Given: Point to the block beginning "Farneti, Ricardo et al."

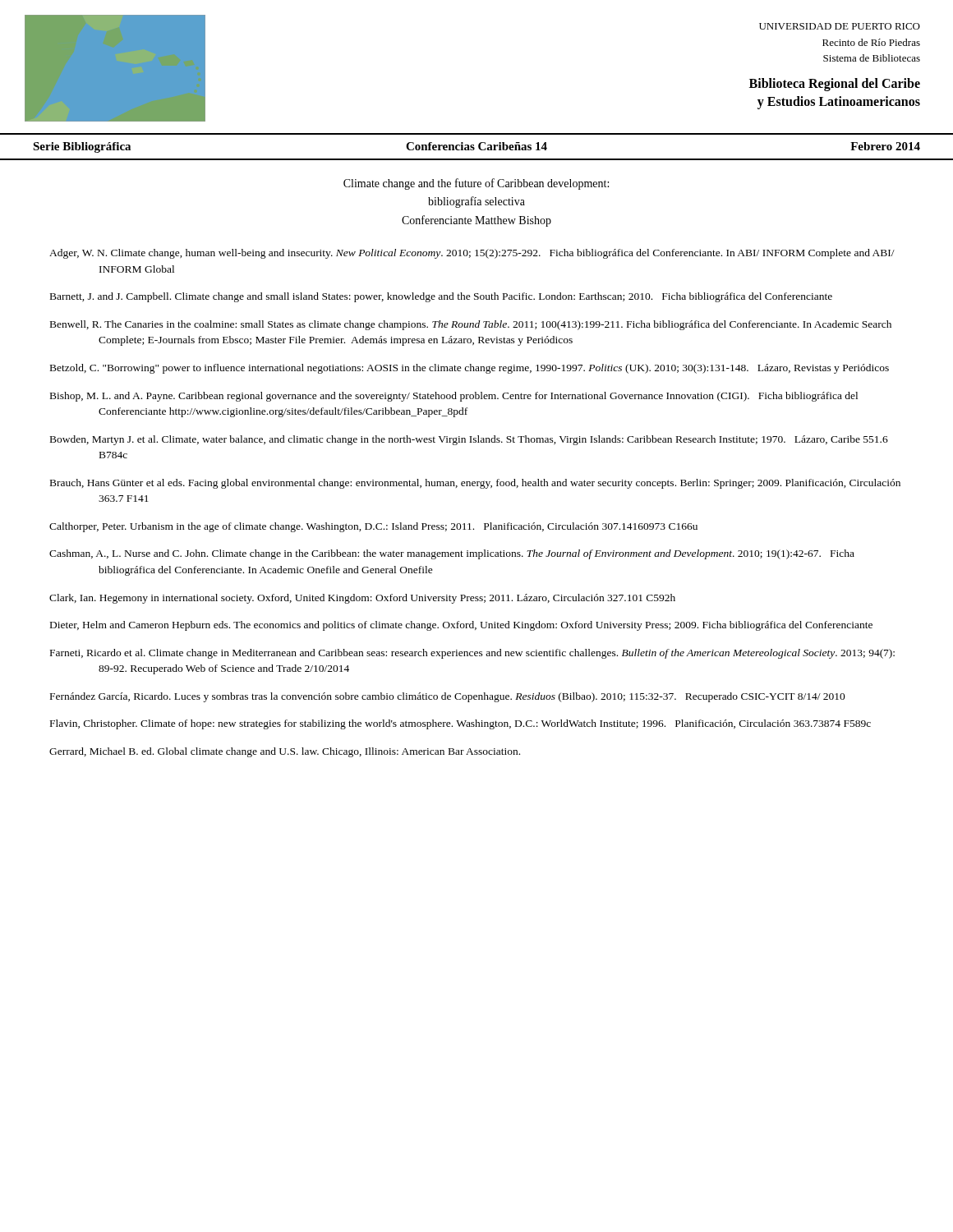Looking at the screenshot, I should click(x=472, y=660).
